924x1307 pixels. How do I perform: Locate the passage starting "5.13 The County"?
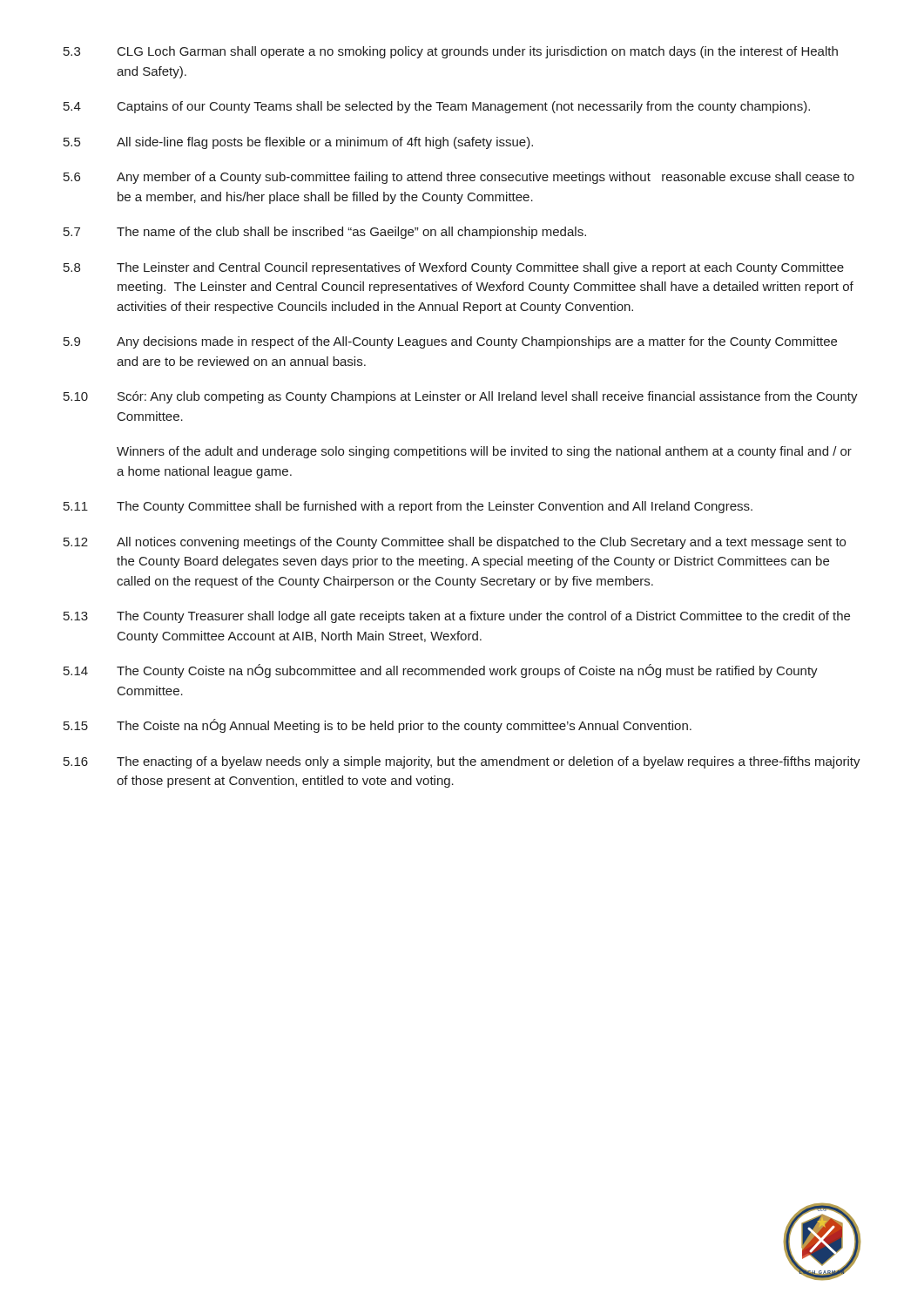click(462, 626)
